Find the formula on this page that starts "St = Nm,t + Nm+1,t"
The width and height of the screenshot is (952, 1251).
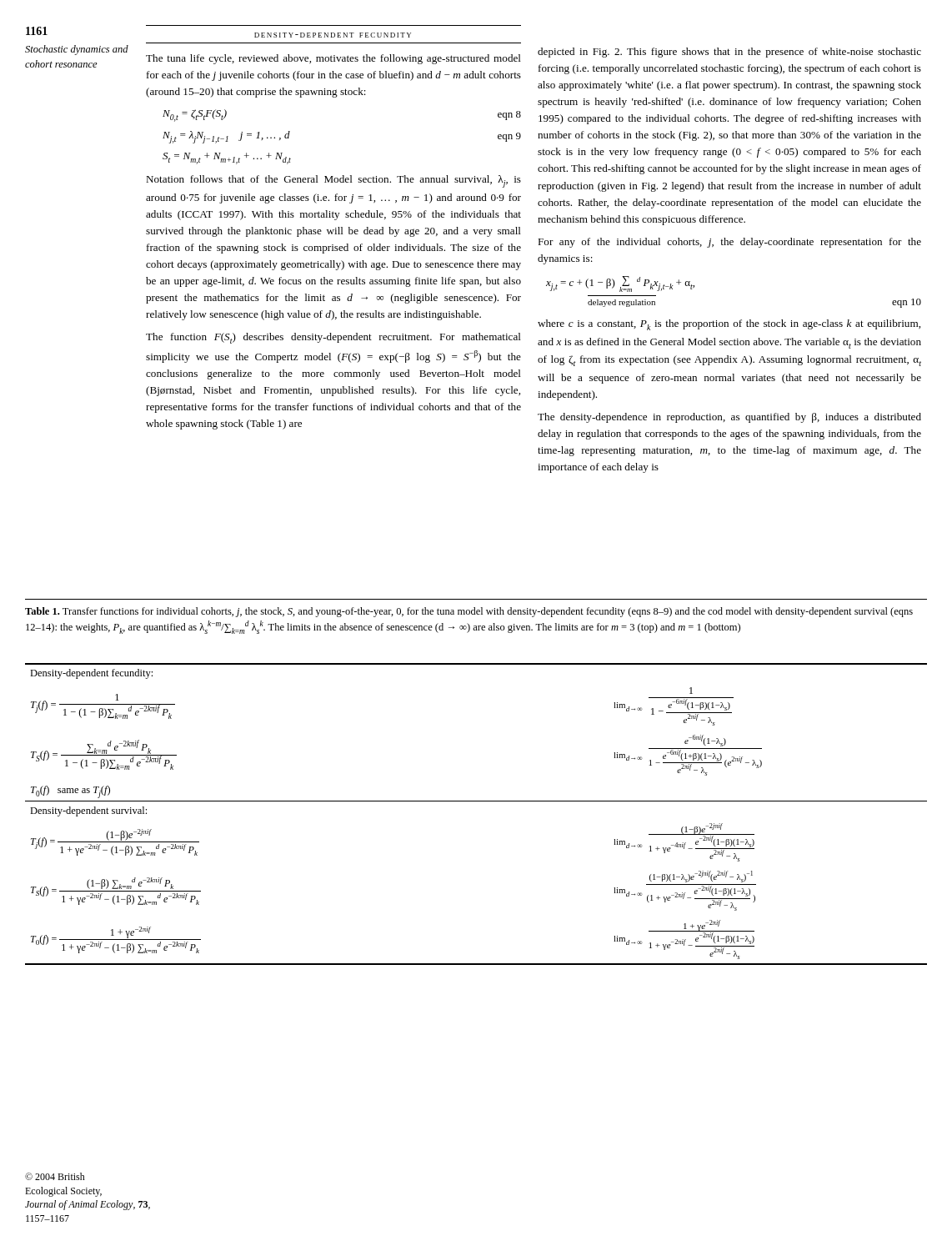[x=227, y=157]
